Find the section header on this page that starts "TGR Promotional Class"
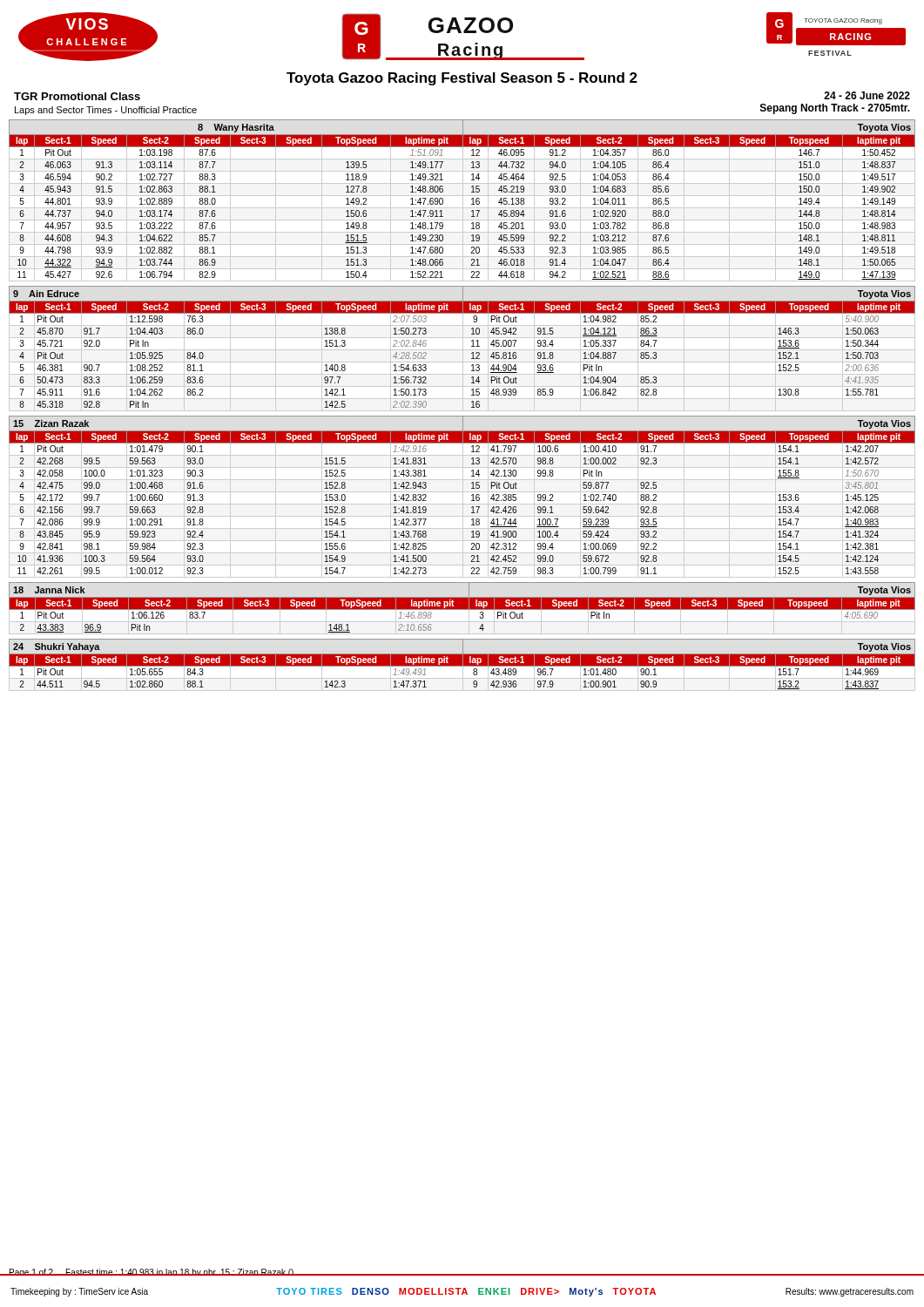Image resolution: width=924 pixels, height=1307 pixels. 105,102
